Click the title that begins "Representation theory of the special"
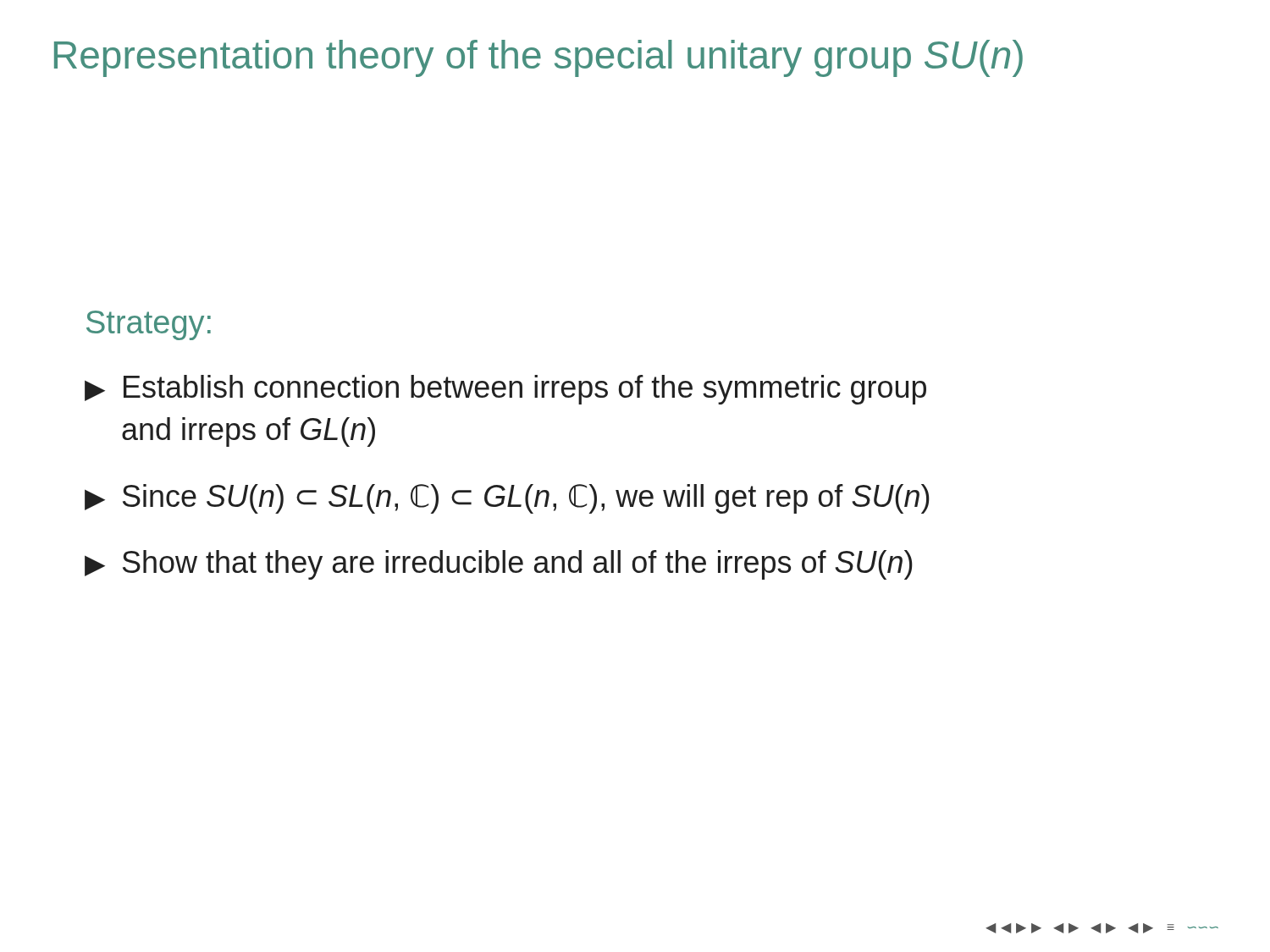 tap(635, 56)
